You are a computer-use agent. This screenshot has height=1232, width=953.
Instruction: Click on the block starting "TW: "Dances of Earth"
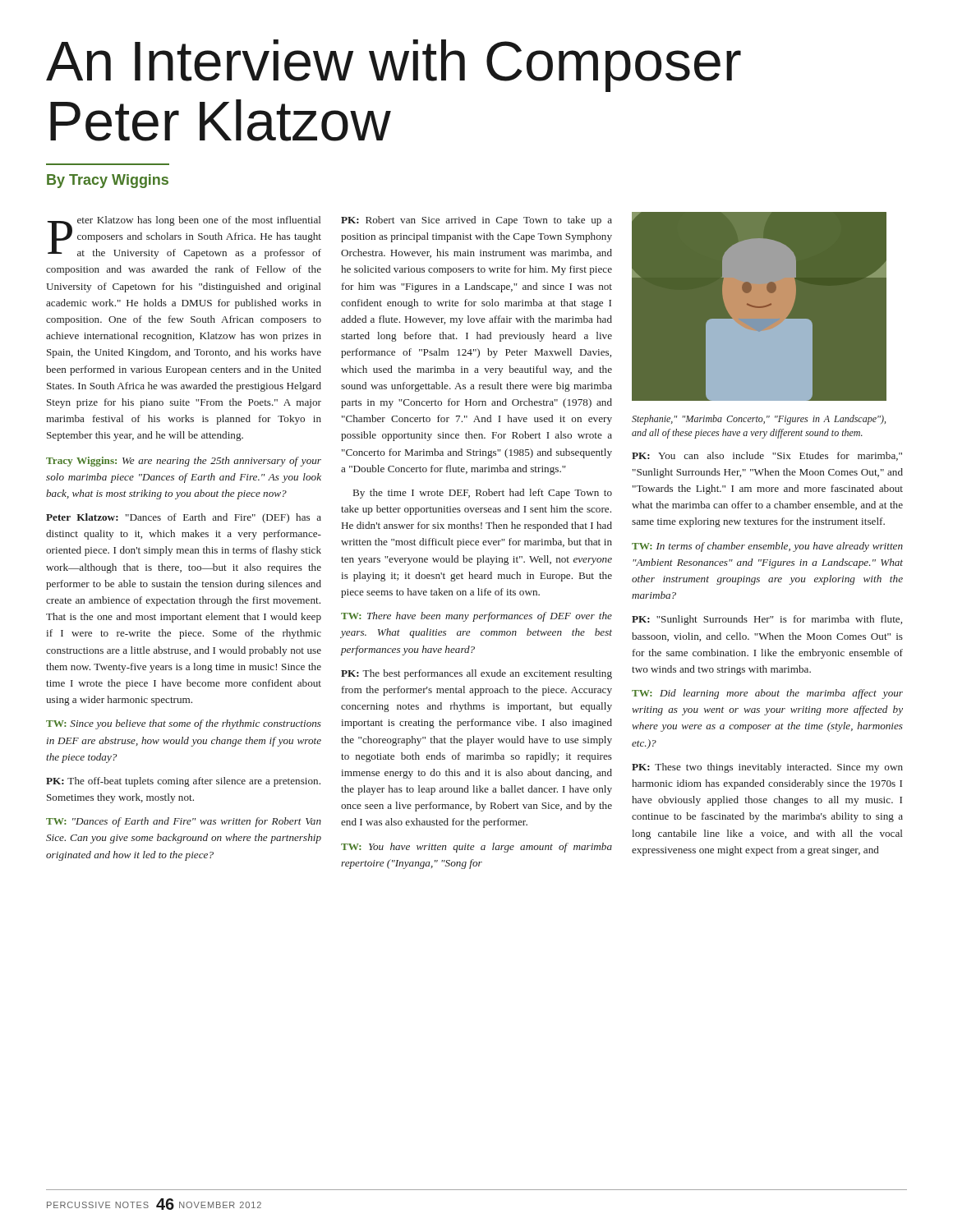tap(184, 838)
